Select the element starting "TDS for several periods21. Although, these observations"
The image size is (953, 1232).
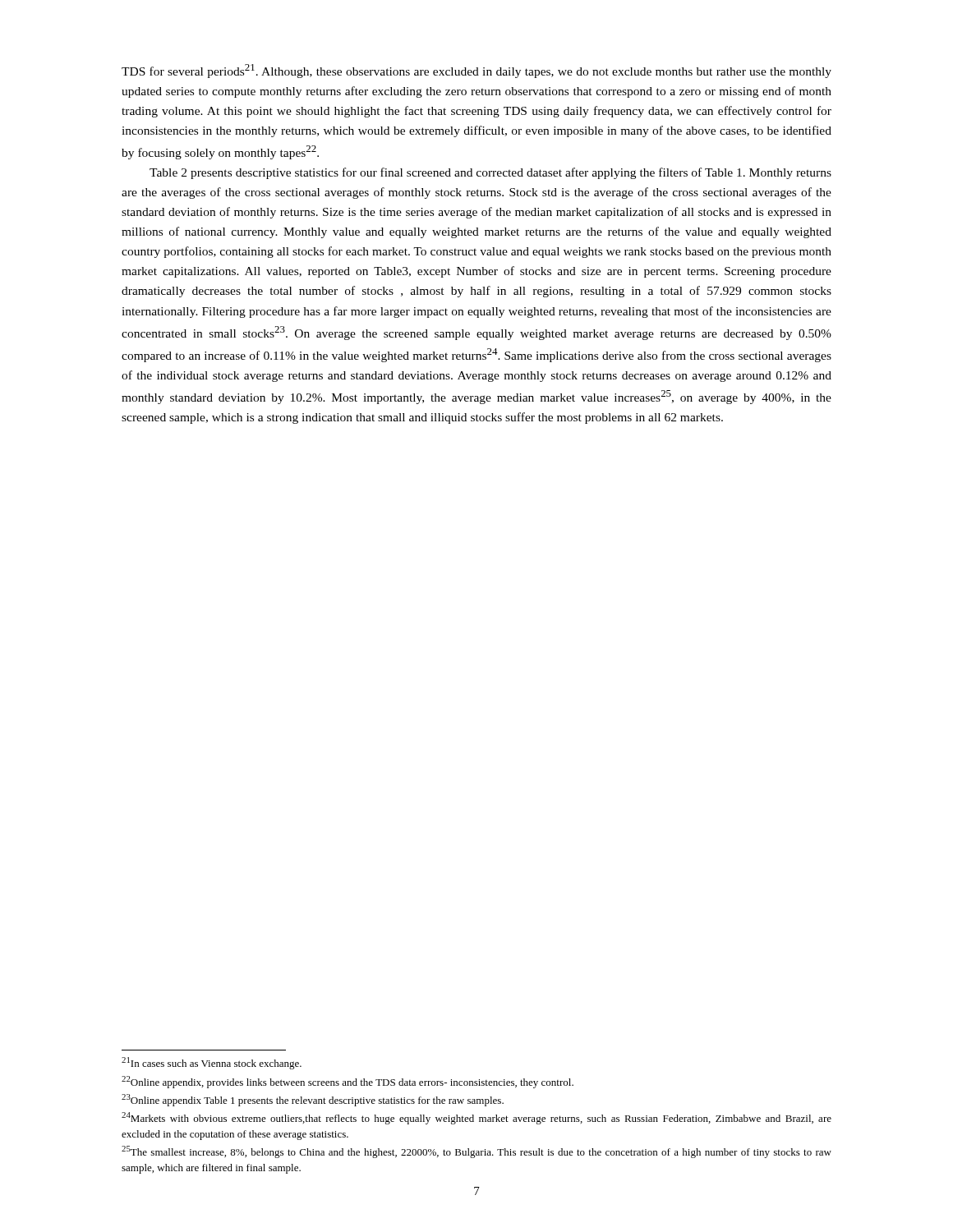point(476,110)
